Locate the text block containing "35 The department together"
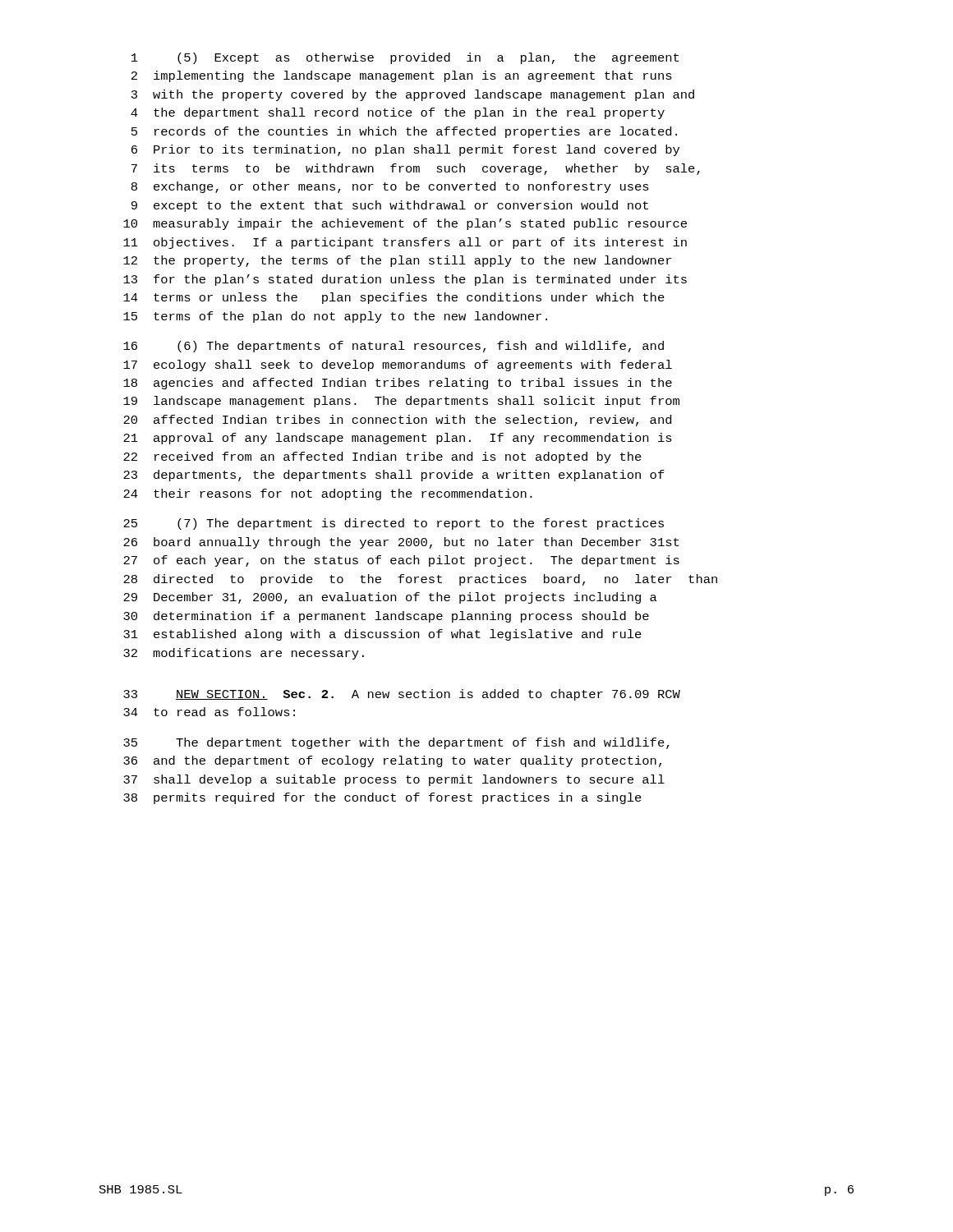Image resolution: width=953 pixels, height=1232 pixels. coord(476,771)
